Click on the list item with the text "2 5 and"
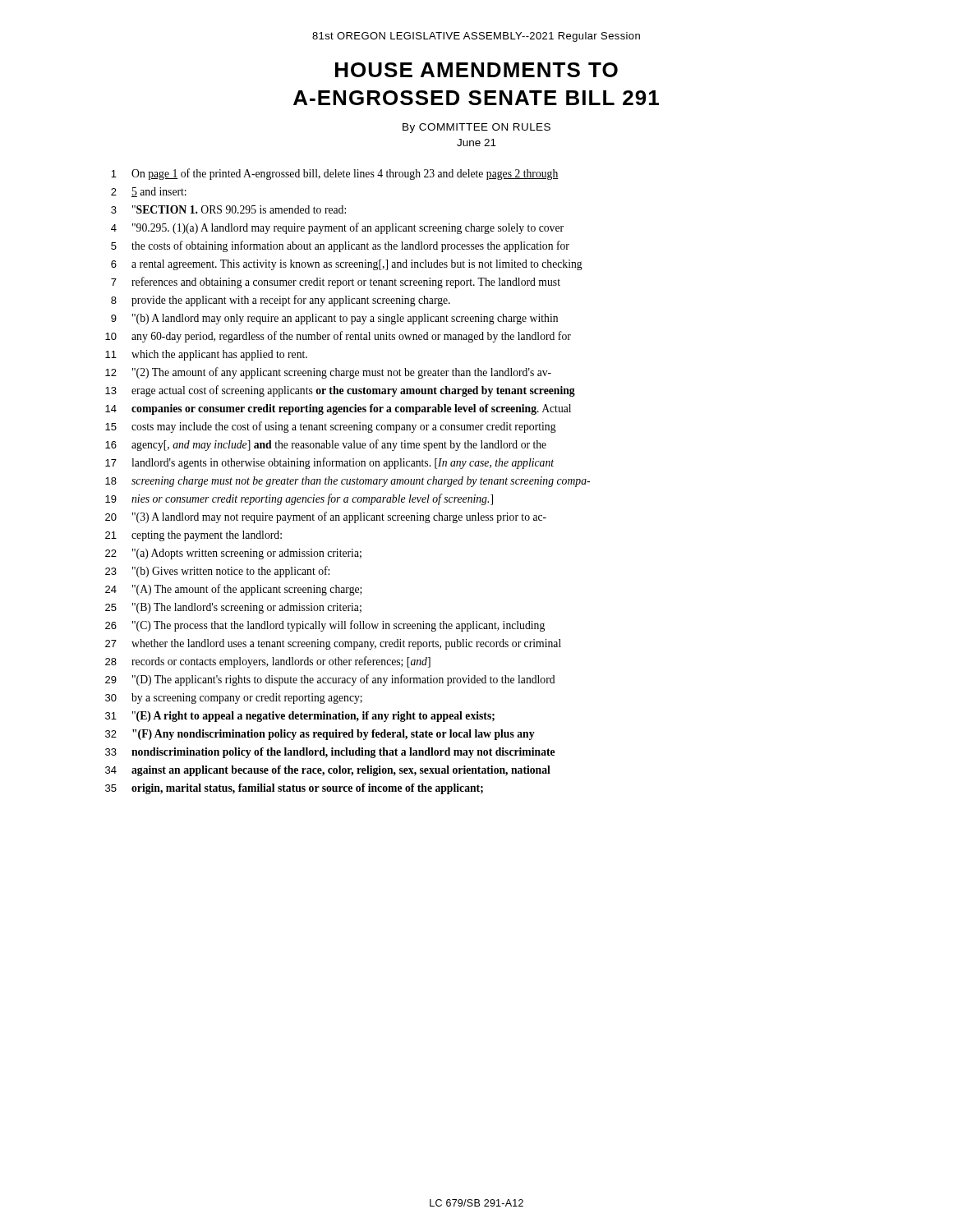The image size is (953, 1232). coord(149,192)
